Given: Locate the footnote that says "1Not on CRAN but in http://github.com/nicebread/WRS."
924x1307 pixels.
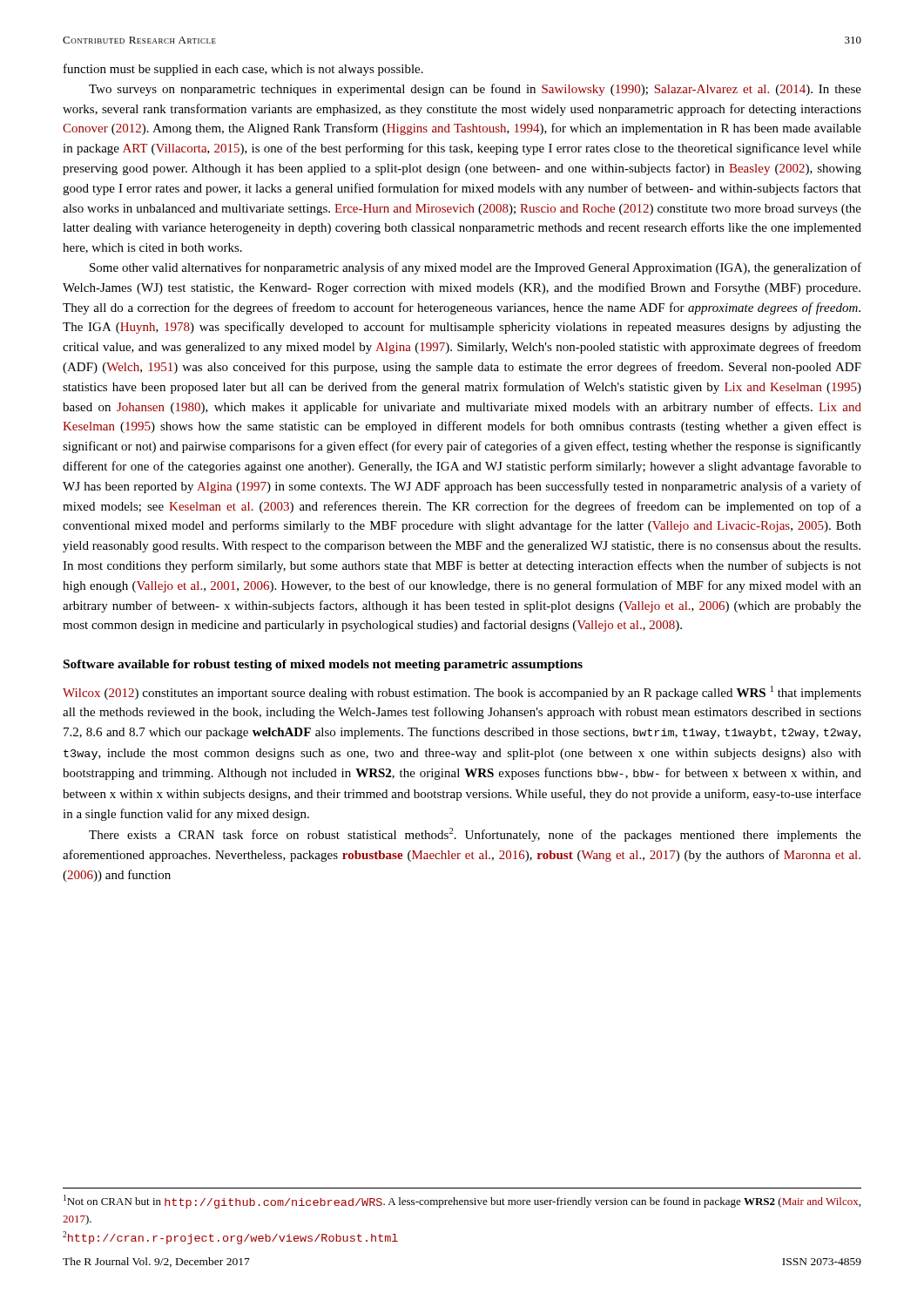Looking at the screenshot, I should [462, 1210].
